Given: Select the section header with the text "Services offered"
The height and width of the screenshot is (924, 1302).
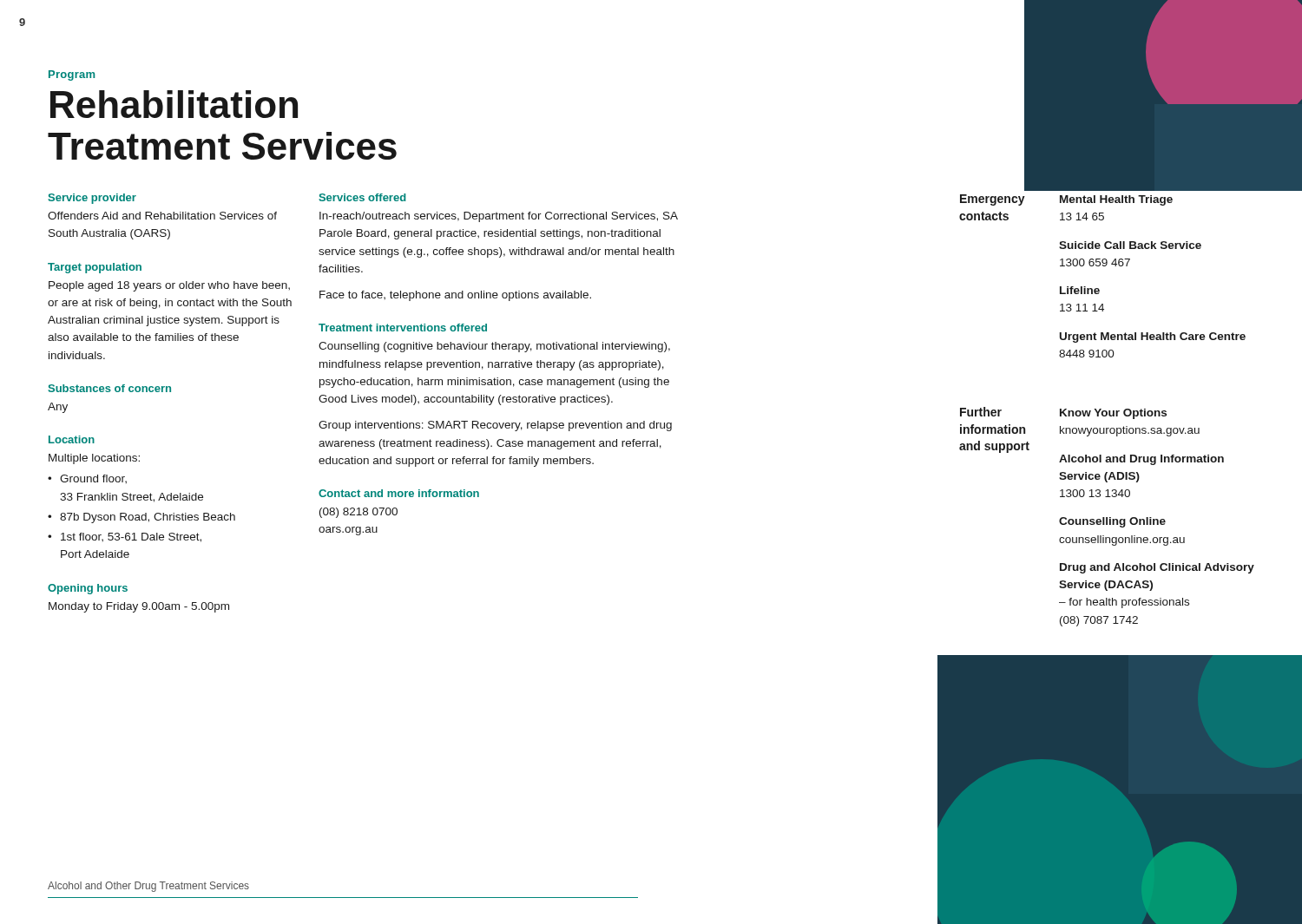Looking at the screenshot, I should point(362,197).
